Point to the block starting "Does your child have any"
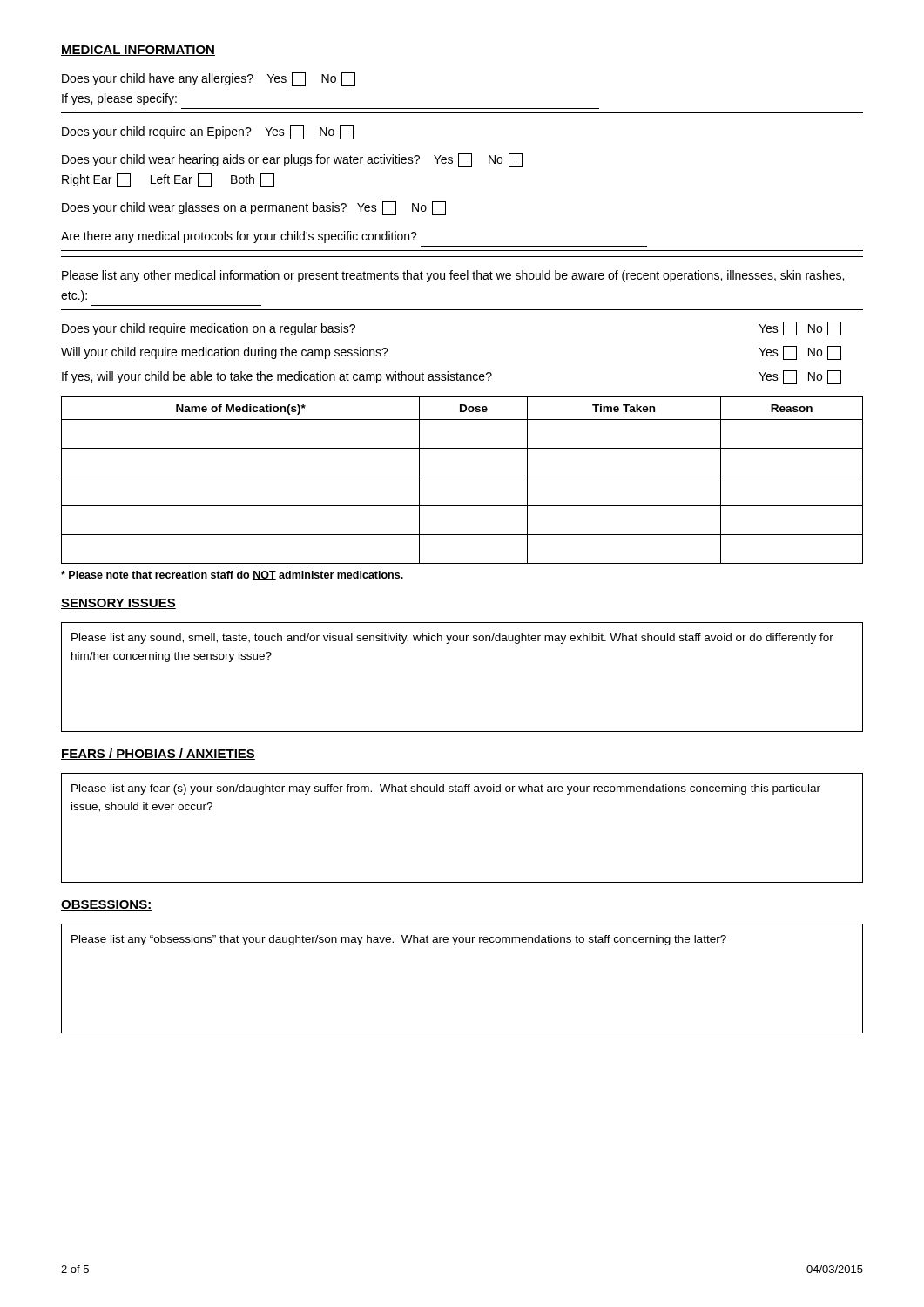The width and height of the screenshot is (924, 1307). (x=209, y=79)
